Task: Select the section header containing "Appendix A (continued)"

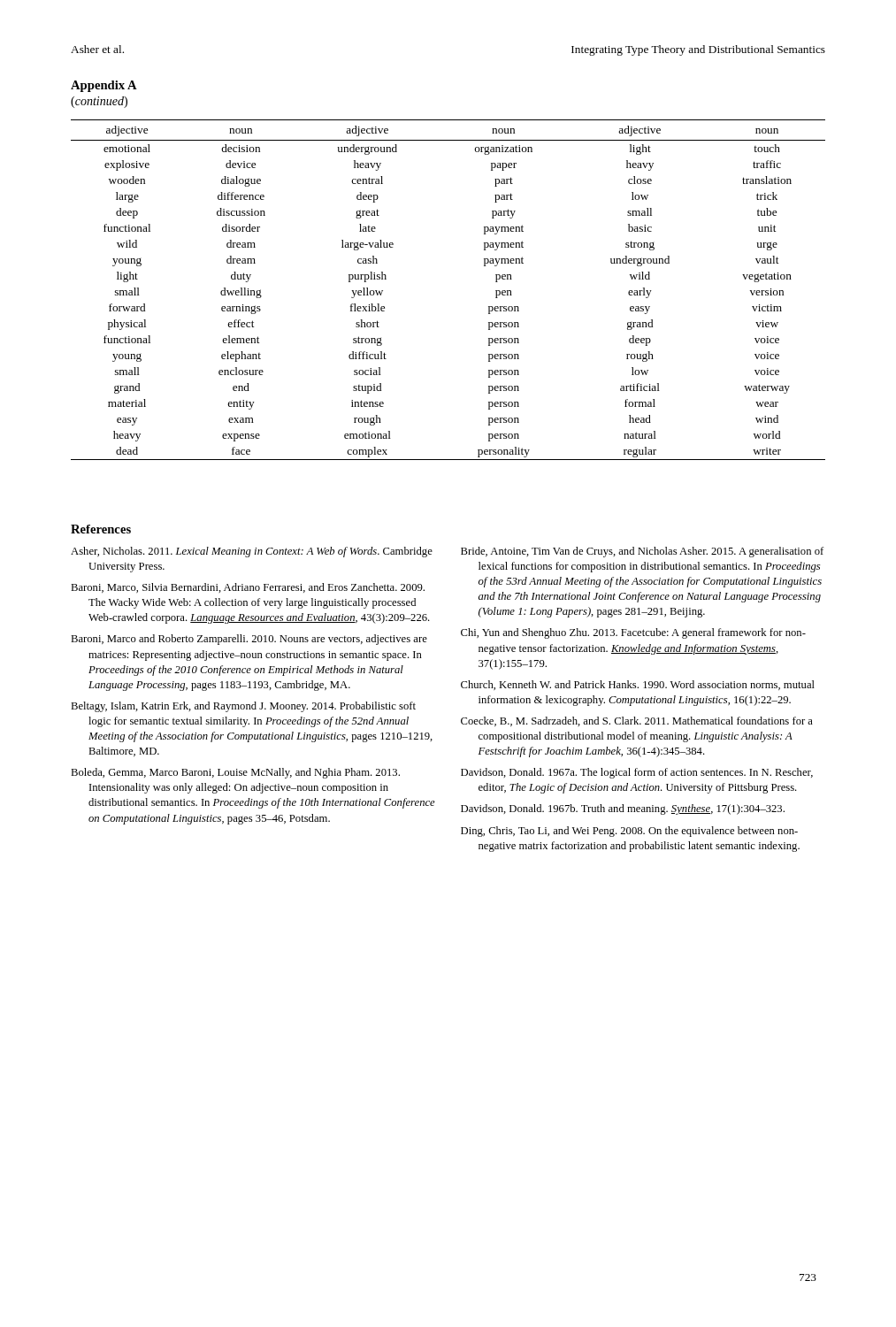Action: [x=104, y=86]
